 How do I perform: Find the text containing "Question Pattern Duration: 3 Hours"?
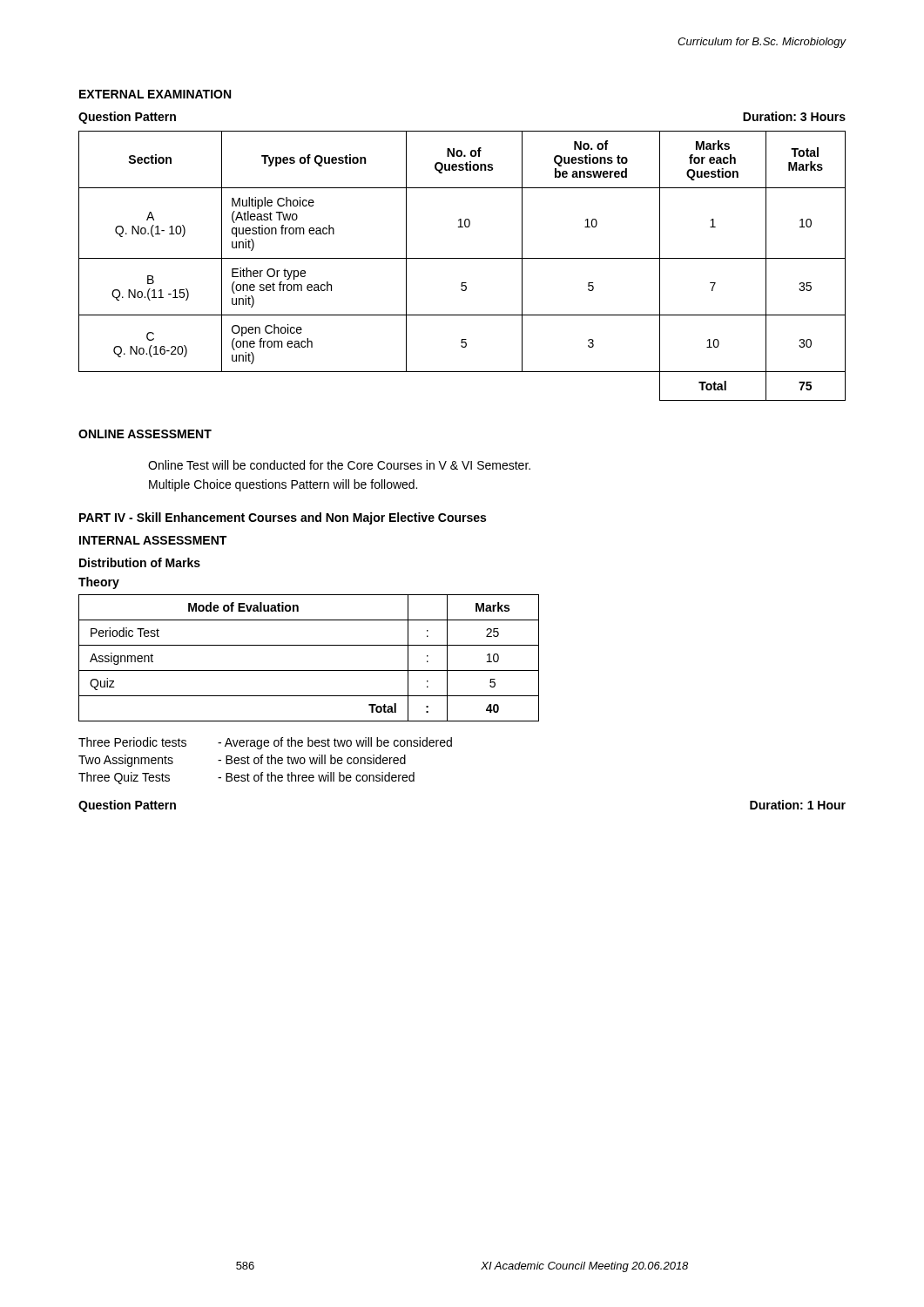click(x=128, y=117)
